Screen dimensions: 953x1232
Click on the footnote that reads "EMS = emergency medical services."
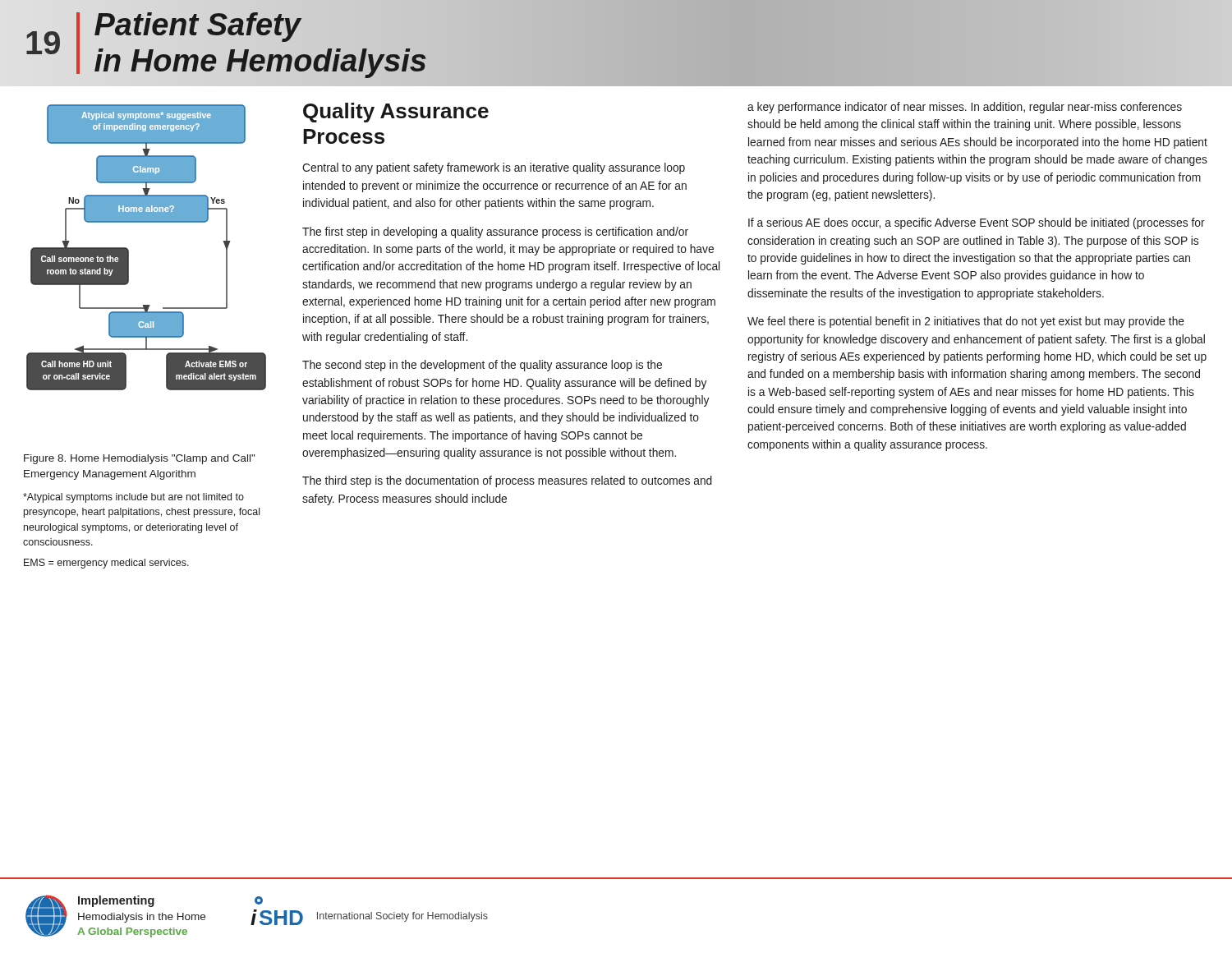tap(106, 563)
